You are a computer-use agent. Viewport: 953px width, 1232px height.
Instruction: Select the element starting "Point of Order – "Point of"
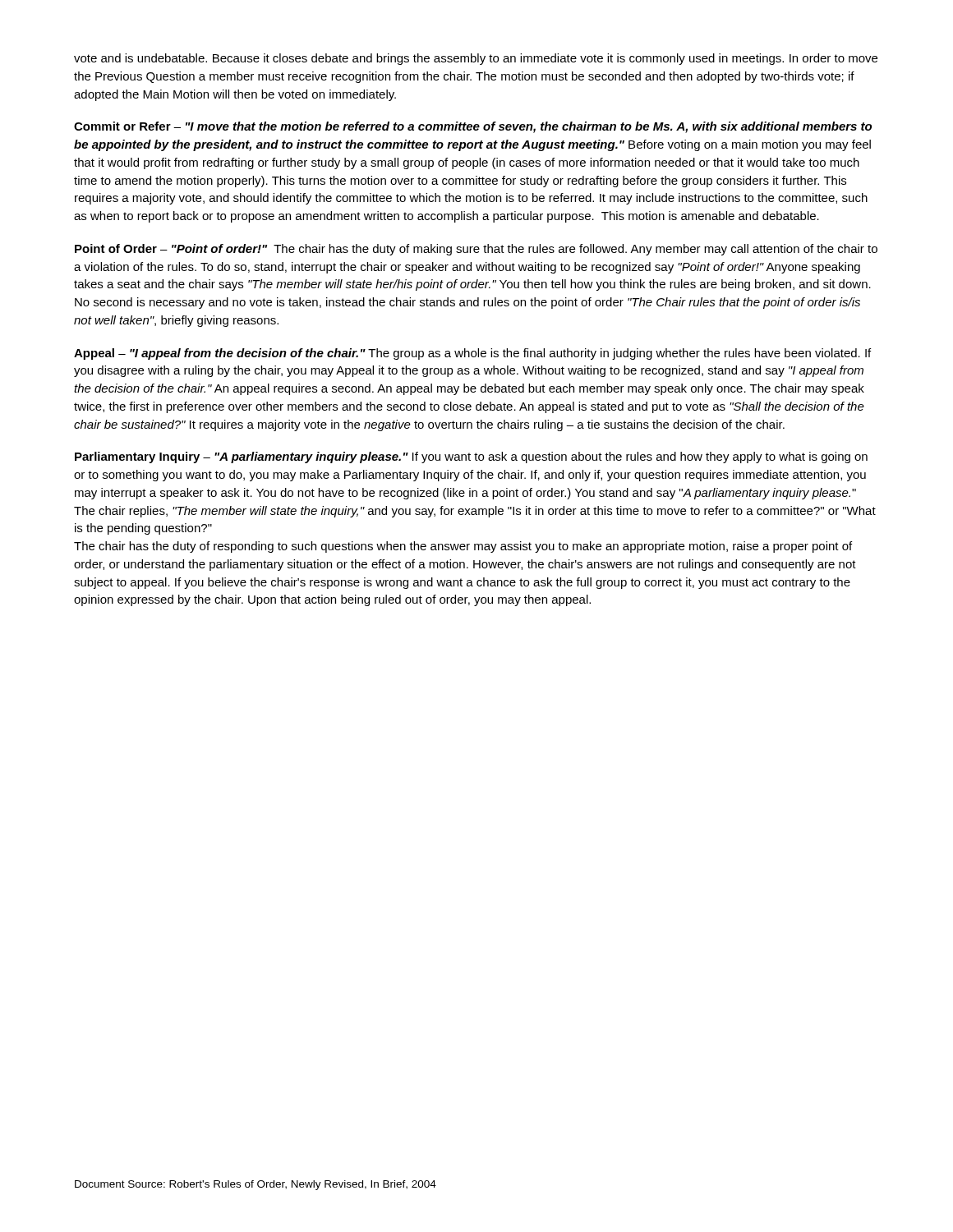476,284
